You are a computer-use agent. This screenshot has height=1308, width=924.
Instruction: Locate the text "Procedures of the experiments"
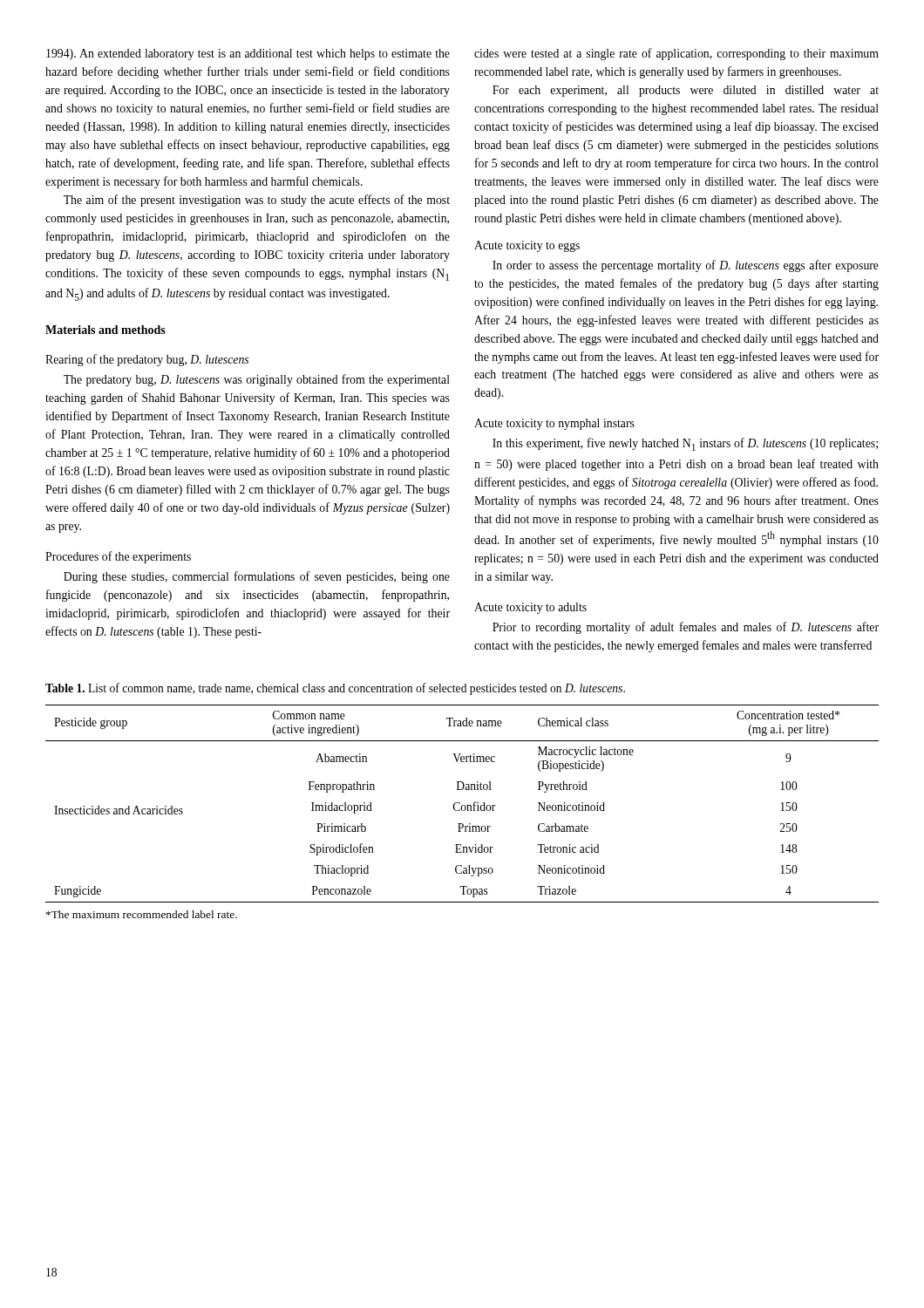click(x=118, y=557)
